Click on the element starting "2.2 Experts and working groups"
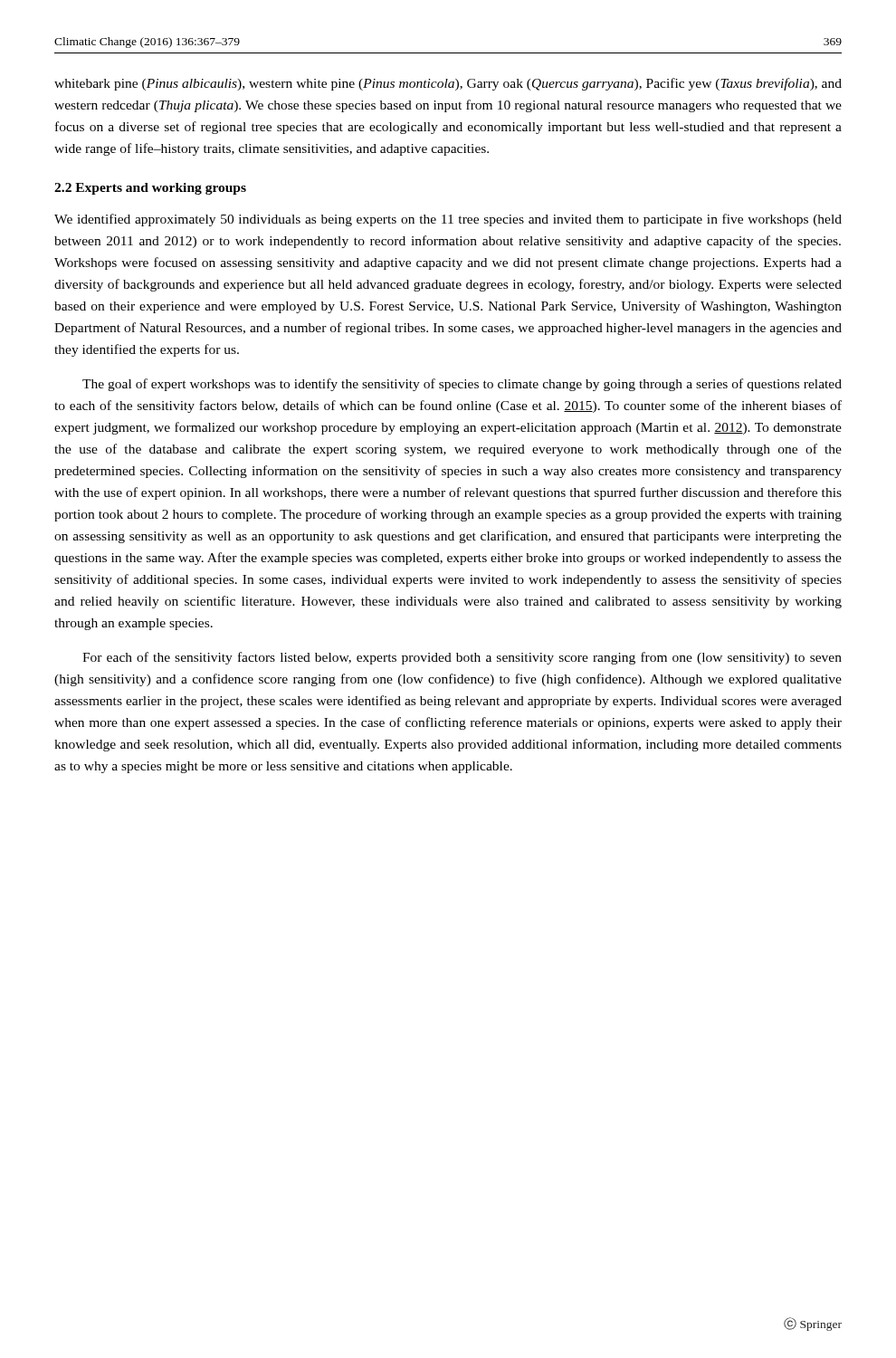896x1358 pixels. (150, 187)
